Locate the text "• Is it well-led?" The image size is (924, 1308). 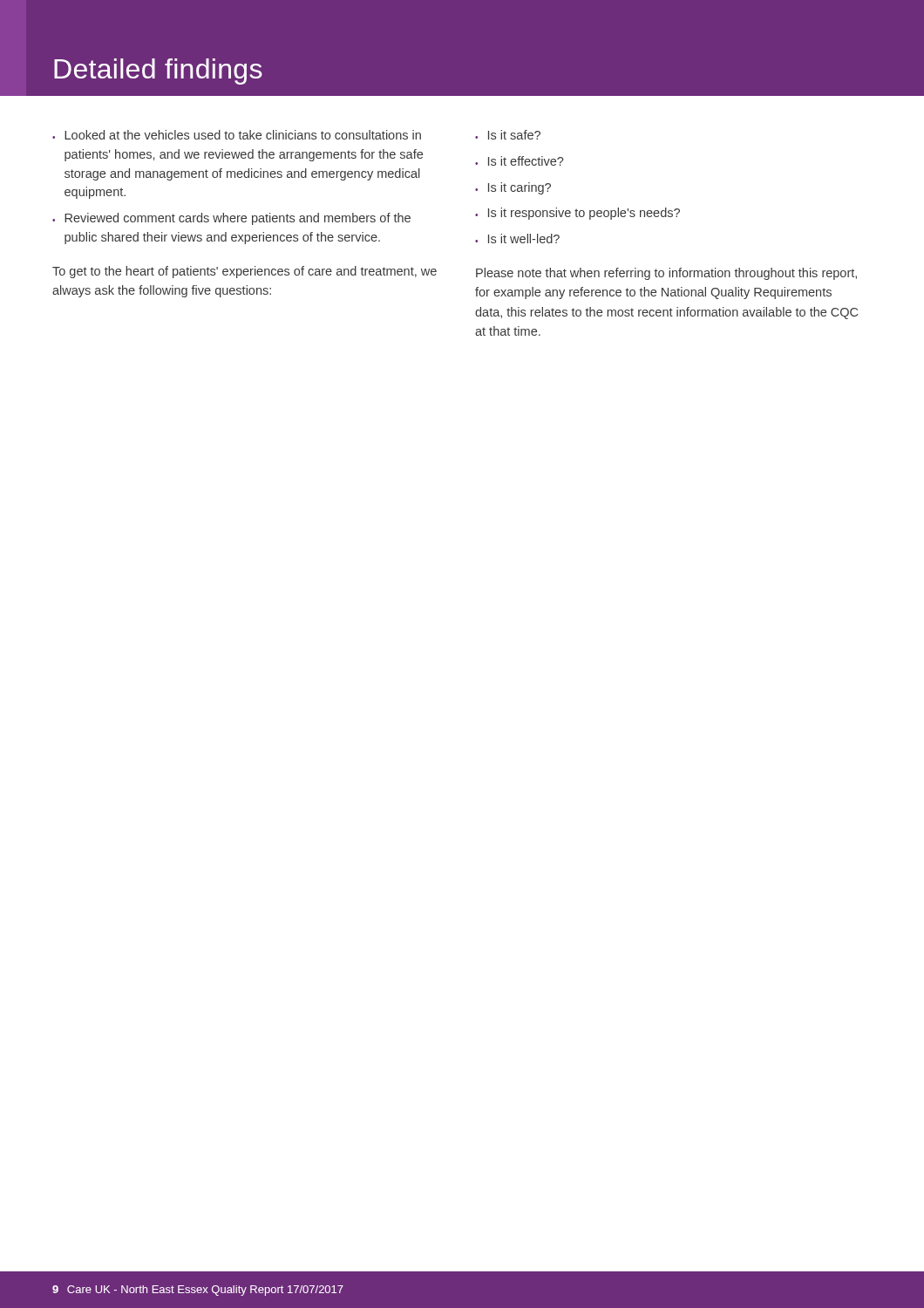click(517, 238)
